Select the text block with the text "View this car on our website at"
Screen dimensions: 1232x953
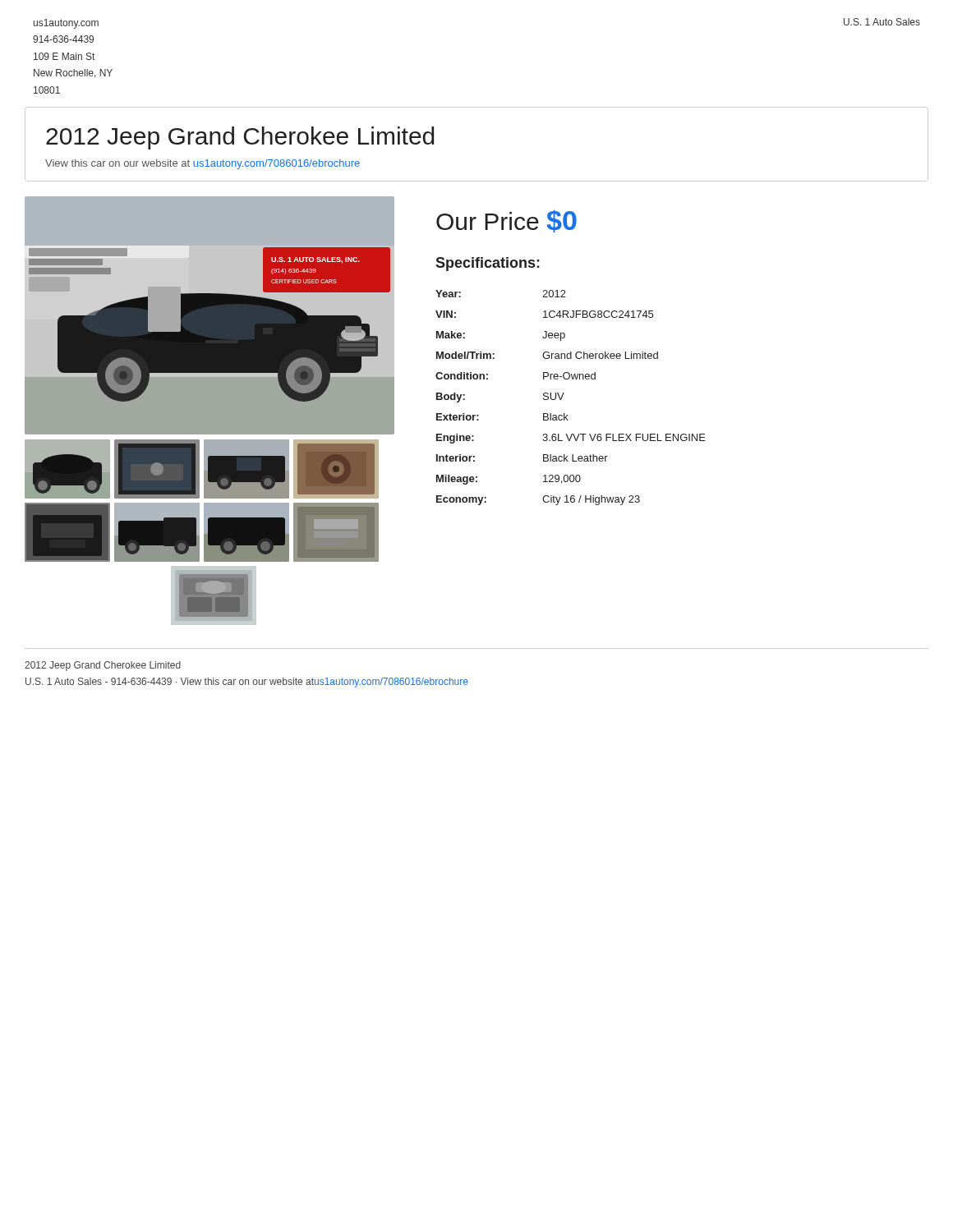tap(203, 163)
